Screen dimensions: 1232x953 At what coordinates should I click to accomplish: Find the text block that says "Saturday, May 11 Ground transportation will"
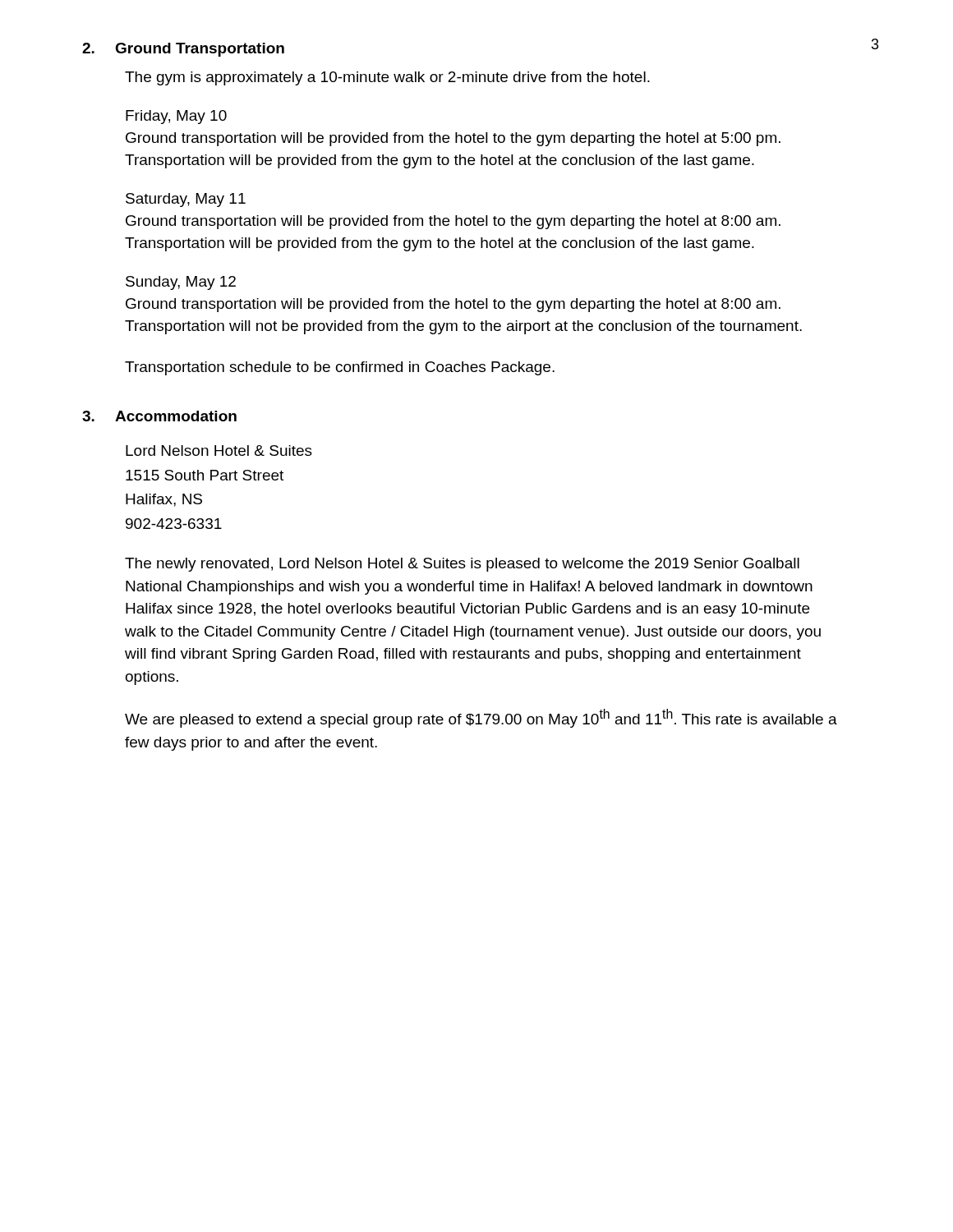(x=481, y=222)
